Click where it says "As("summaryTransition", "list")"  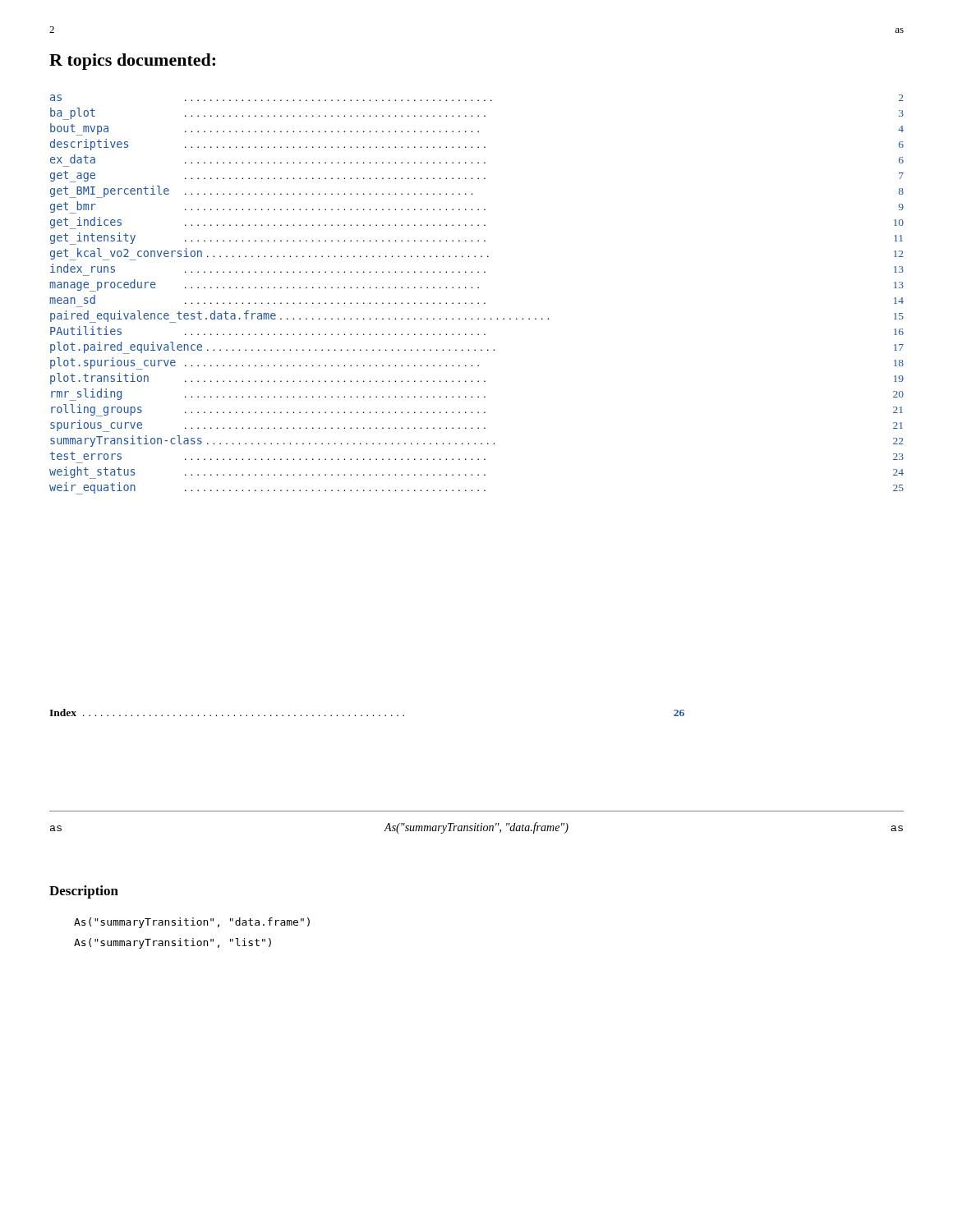(x=174, y=942)
